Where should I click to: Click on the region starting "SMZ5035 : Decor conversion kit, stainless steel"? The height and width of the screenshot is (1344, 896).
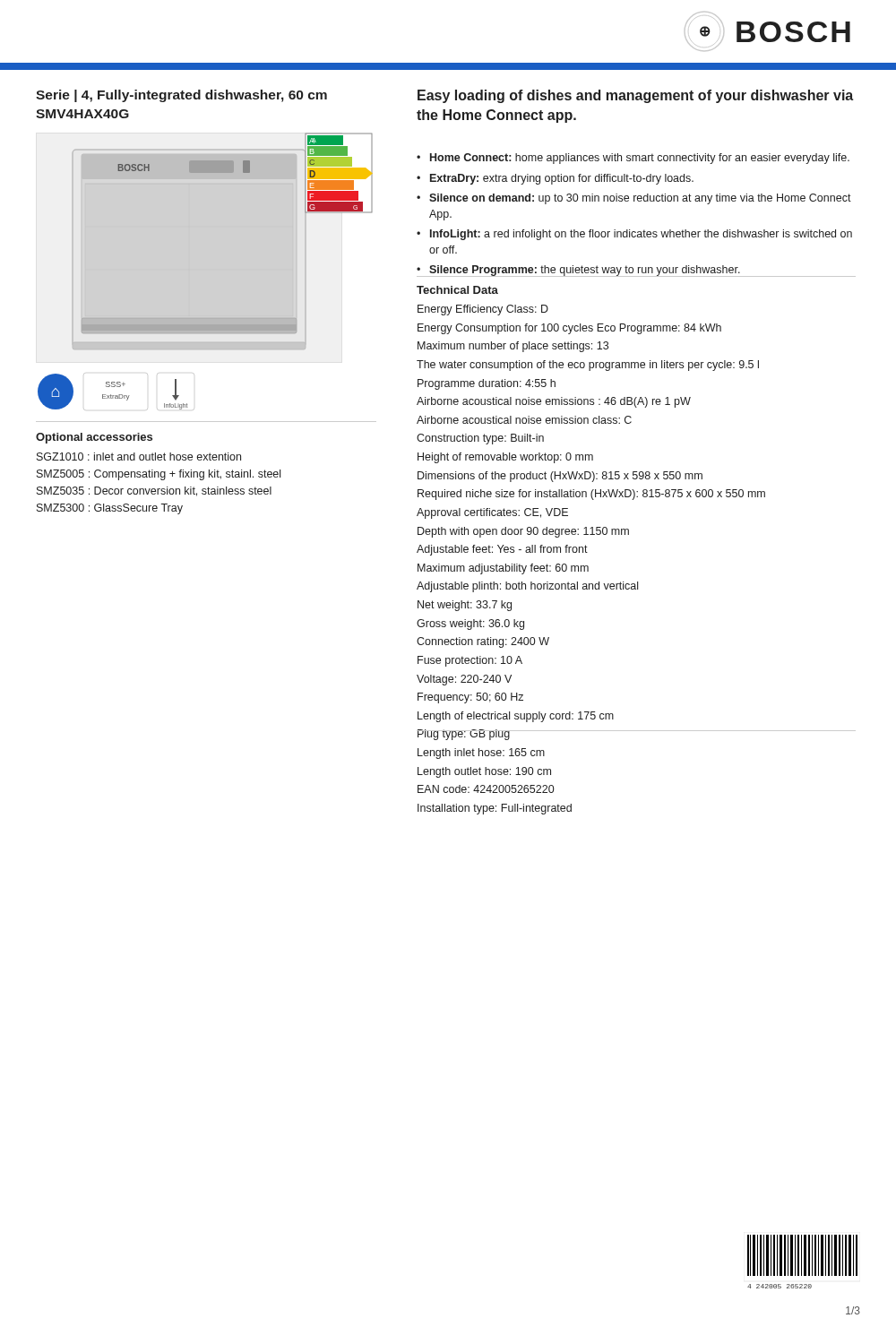tap(154, 491)
